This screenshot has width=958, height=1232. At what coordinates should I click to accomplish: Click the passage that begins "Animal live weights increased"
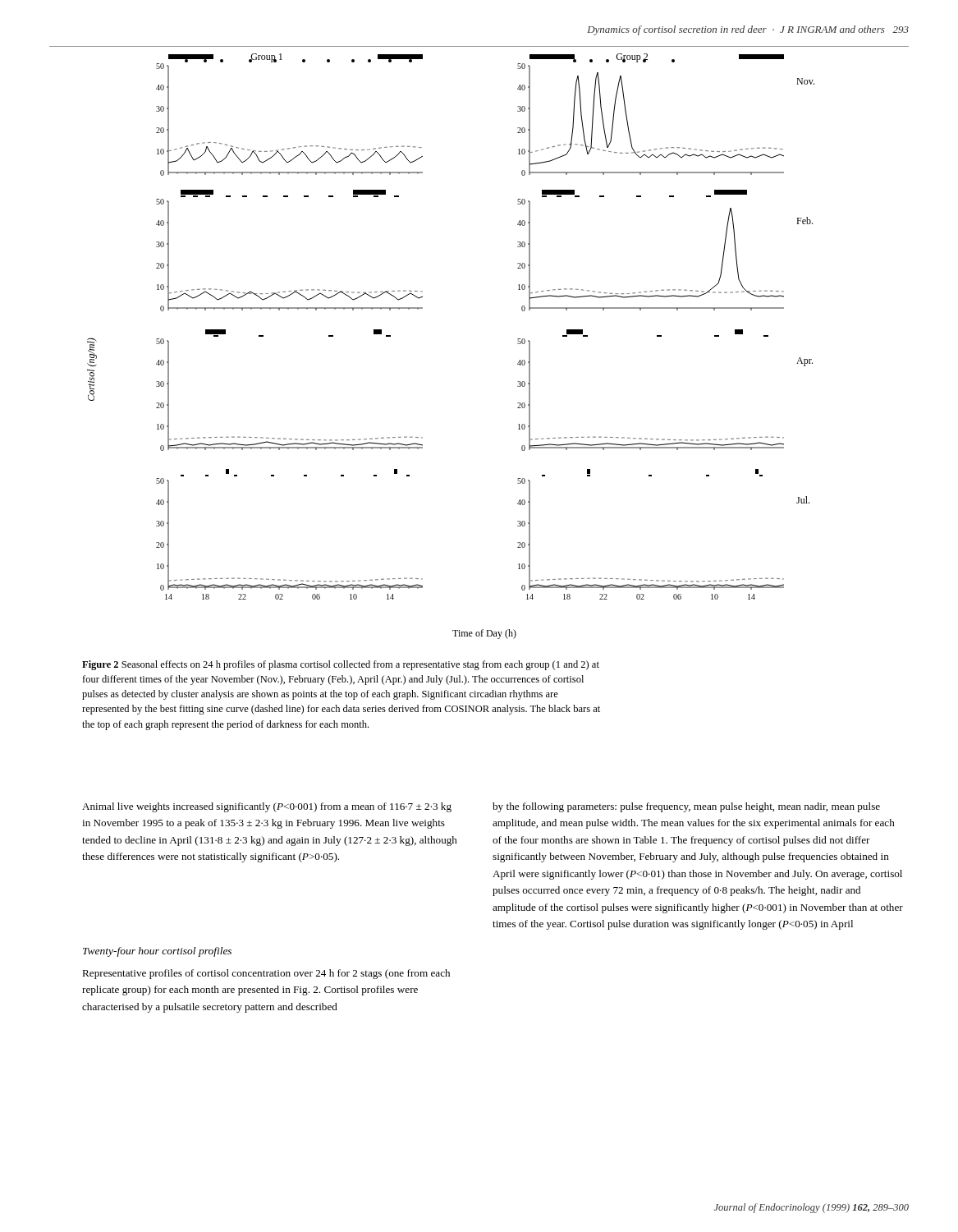(x=271, y=832)
